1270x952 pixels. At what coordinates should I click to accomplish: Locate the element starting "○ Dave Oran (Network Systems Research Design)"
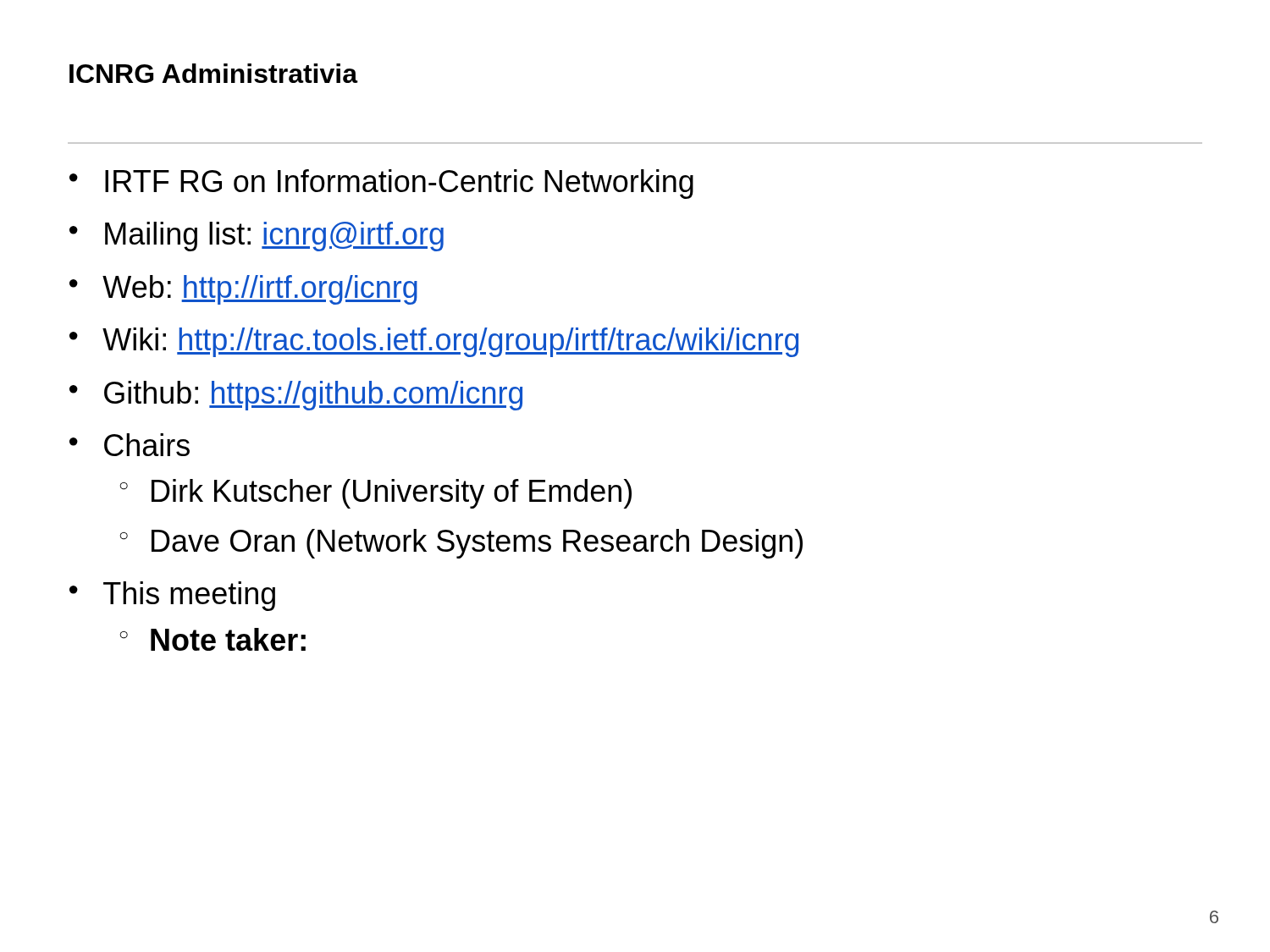[x=462, y=541]
